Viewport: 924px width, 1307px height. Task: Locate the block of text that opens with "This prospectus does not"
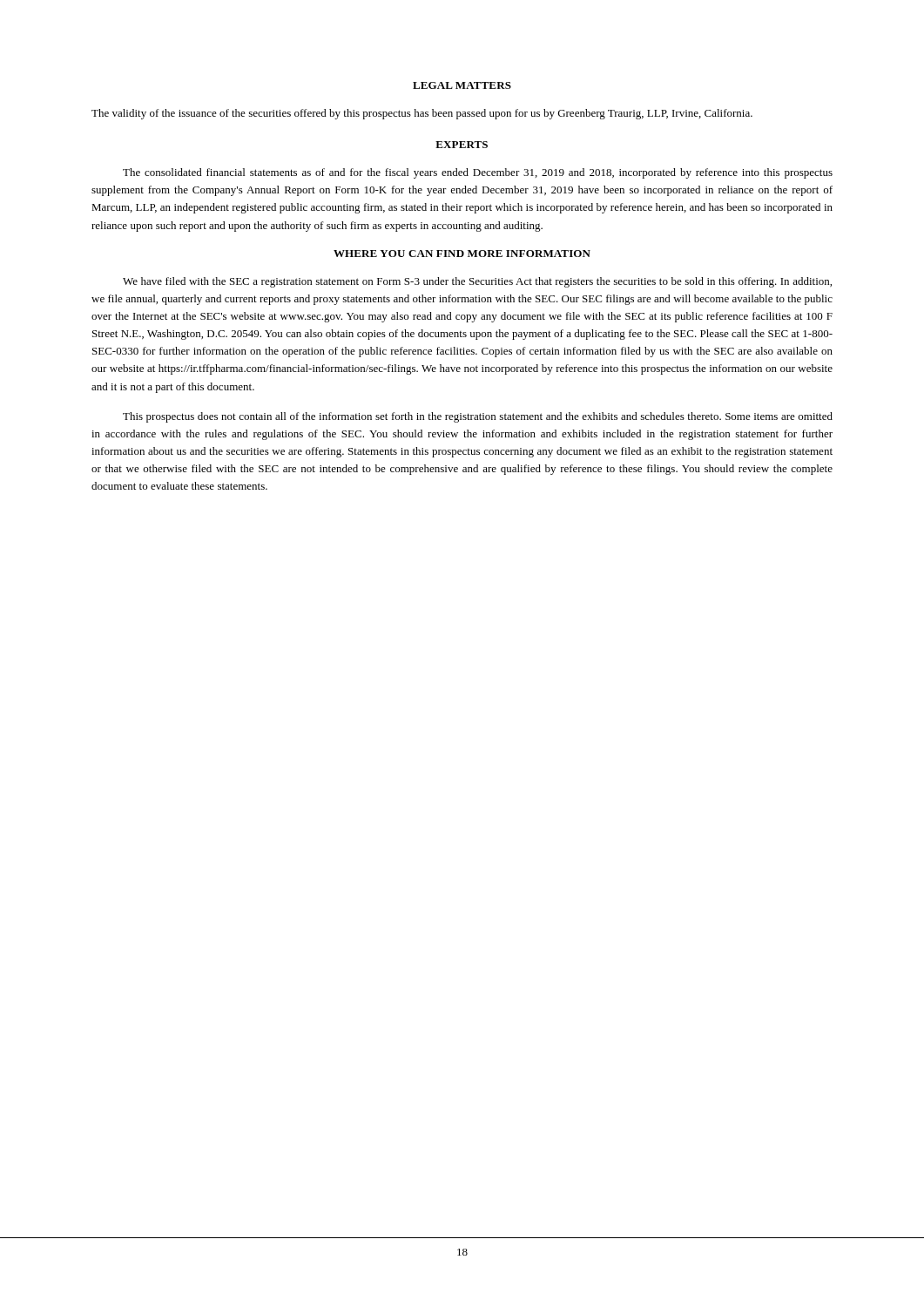pyautogui.click(x=462, y=451)
